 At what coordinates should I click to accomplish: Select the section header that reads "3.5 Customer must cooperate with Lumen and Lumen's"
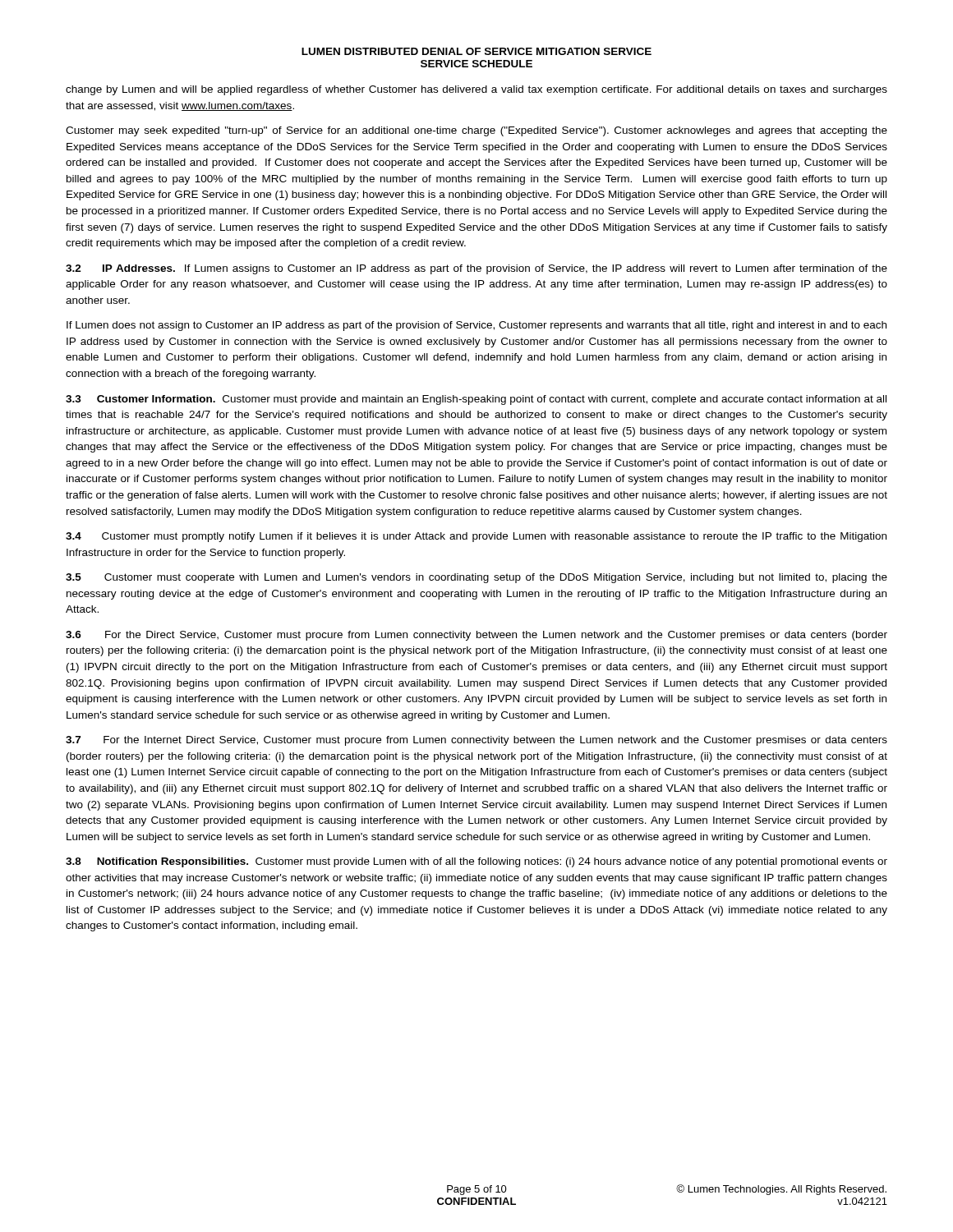[x=476, y=593]
